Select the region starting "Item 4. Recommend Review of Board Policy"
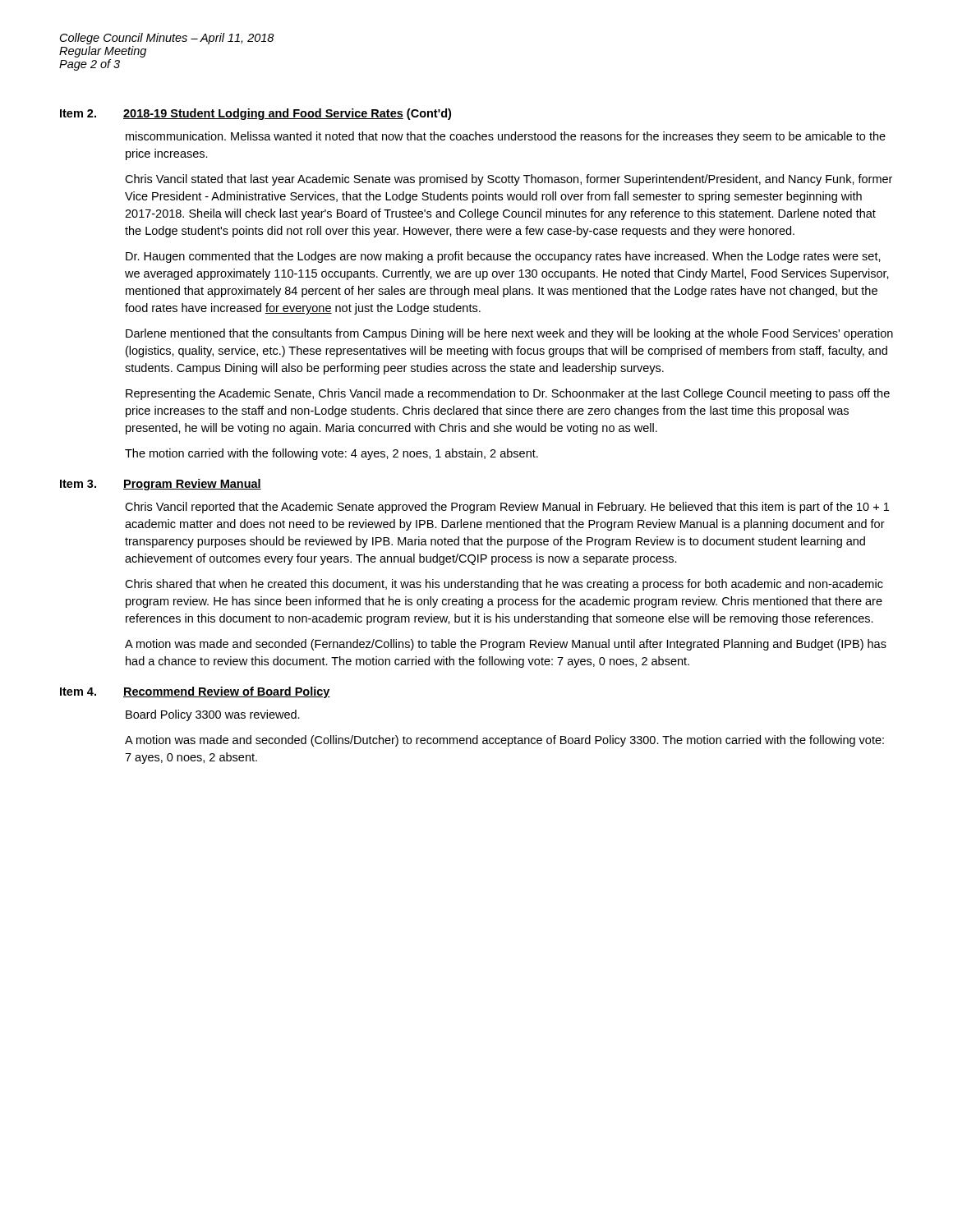This screenshot has width=953, height=1232. [194, 692]
